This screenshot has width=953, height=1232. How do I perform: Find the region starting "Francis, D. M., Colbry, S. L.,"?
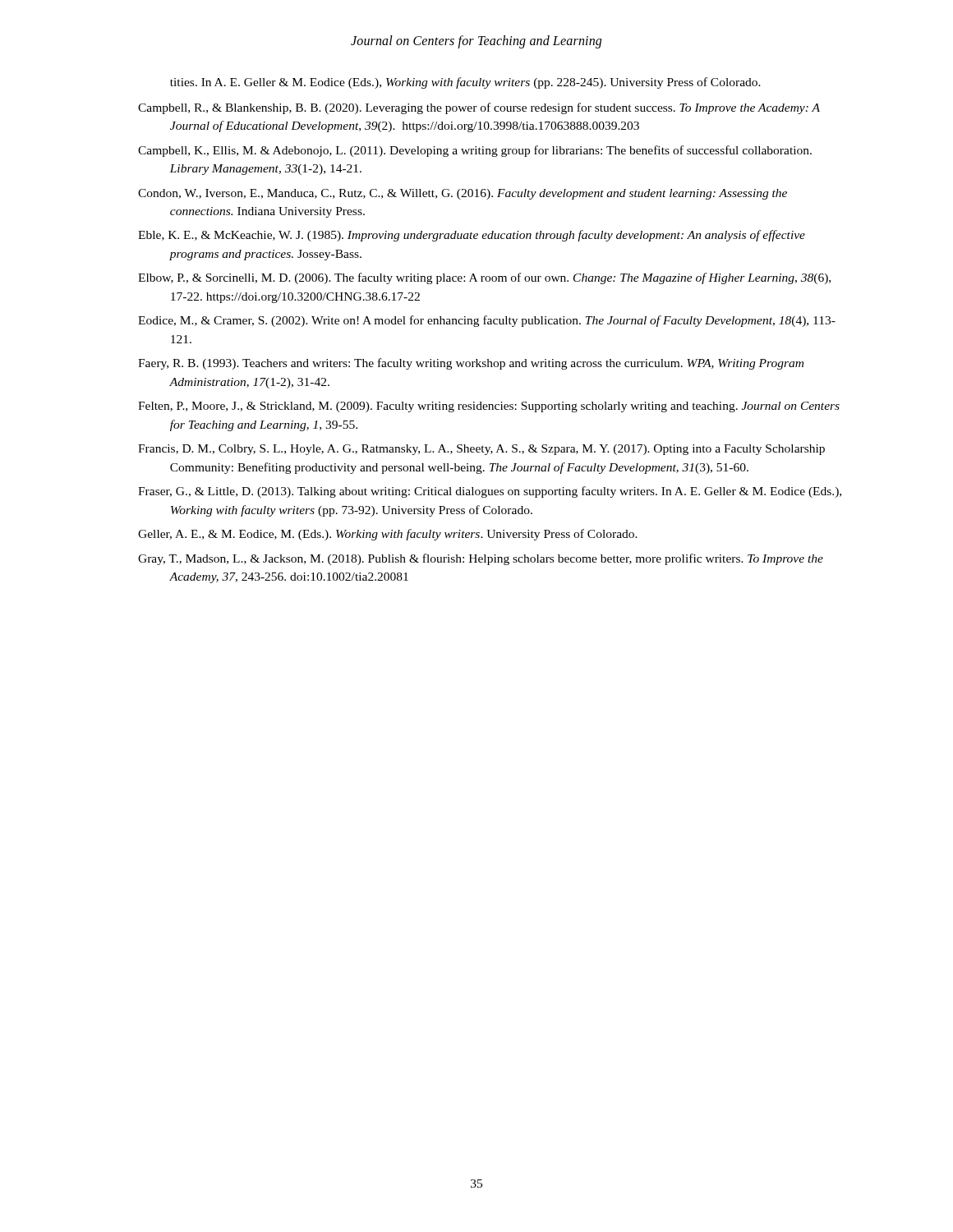(x=482, y=457)
